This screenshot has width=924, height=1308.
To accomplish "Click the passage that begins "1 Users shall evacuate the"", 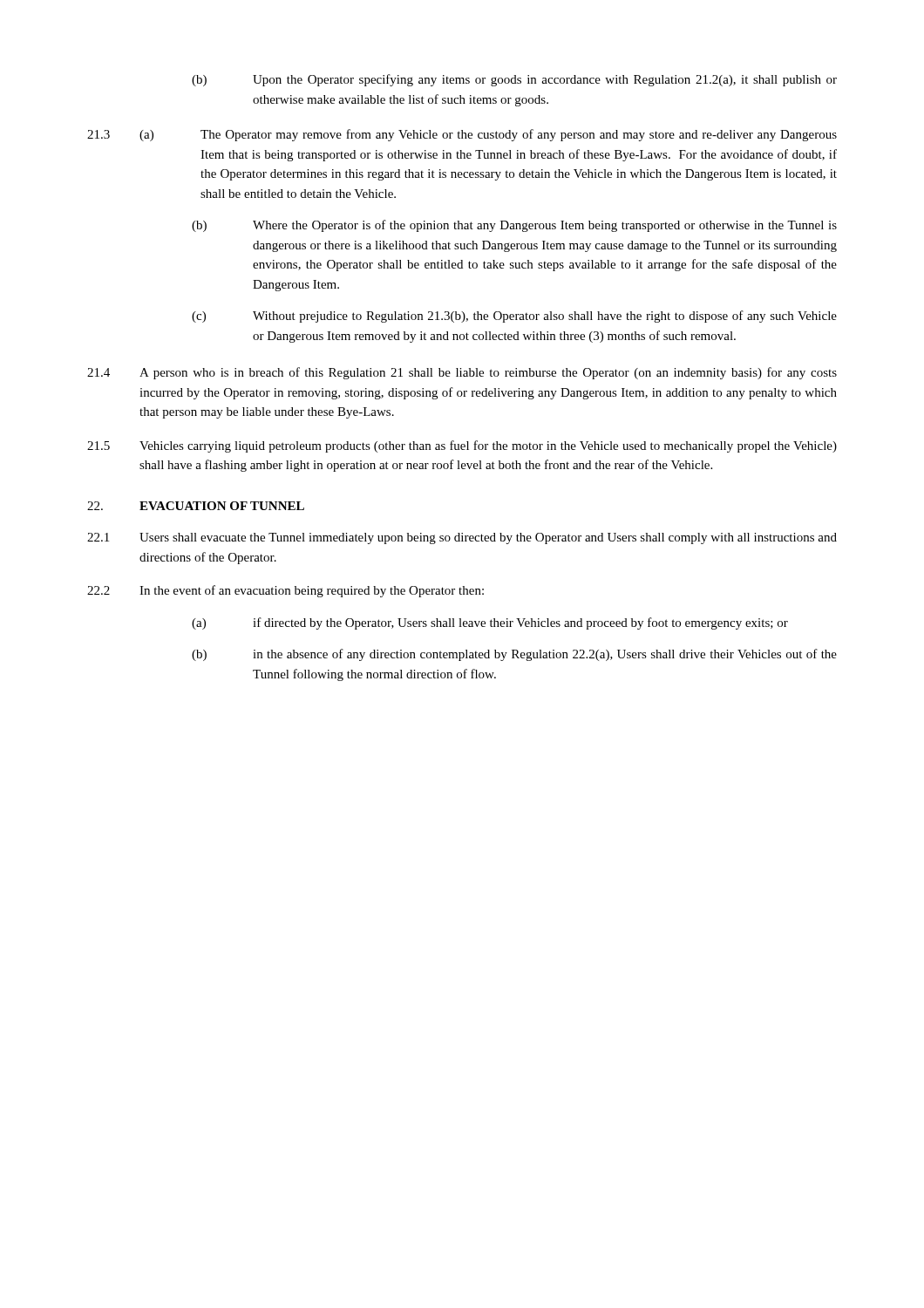I will click(462, 547).
